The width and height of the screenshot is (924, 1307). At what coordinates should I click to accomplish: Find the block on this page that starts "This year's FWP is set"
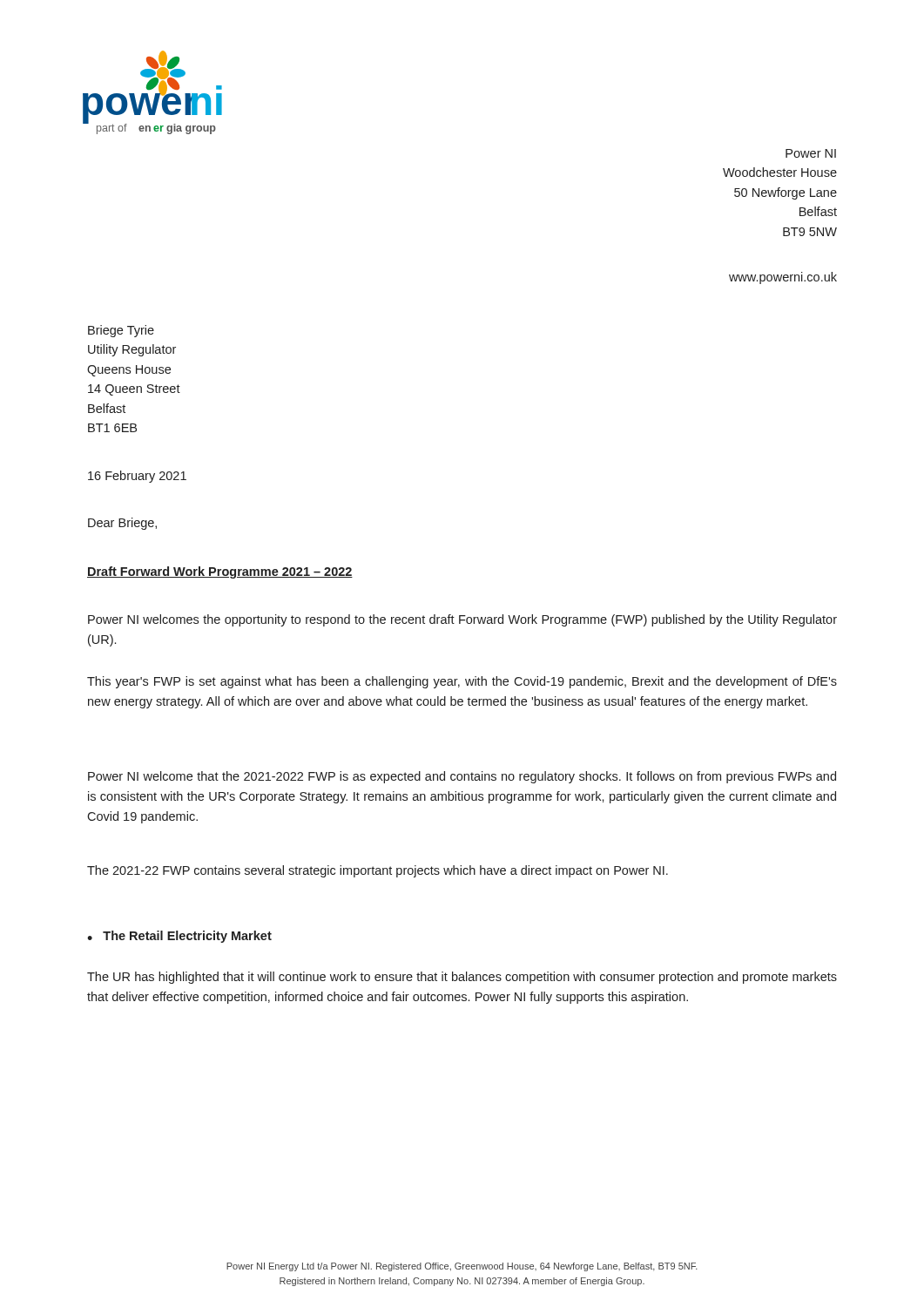pyautogui.click(x=462, y=691)
